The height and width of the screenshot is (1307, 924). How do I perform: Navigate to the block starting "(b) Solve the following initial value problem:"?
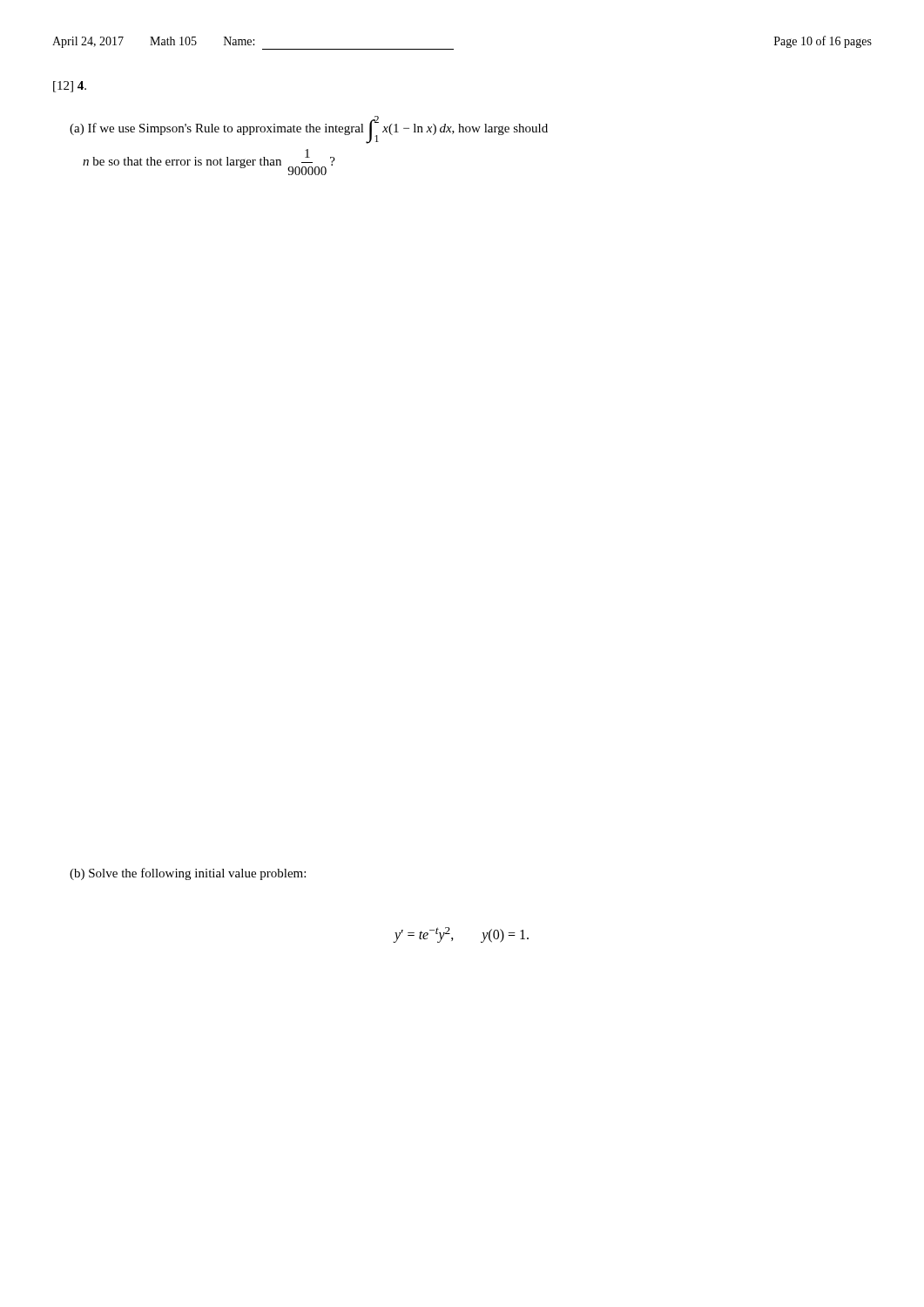[x=188, y=873]
